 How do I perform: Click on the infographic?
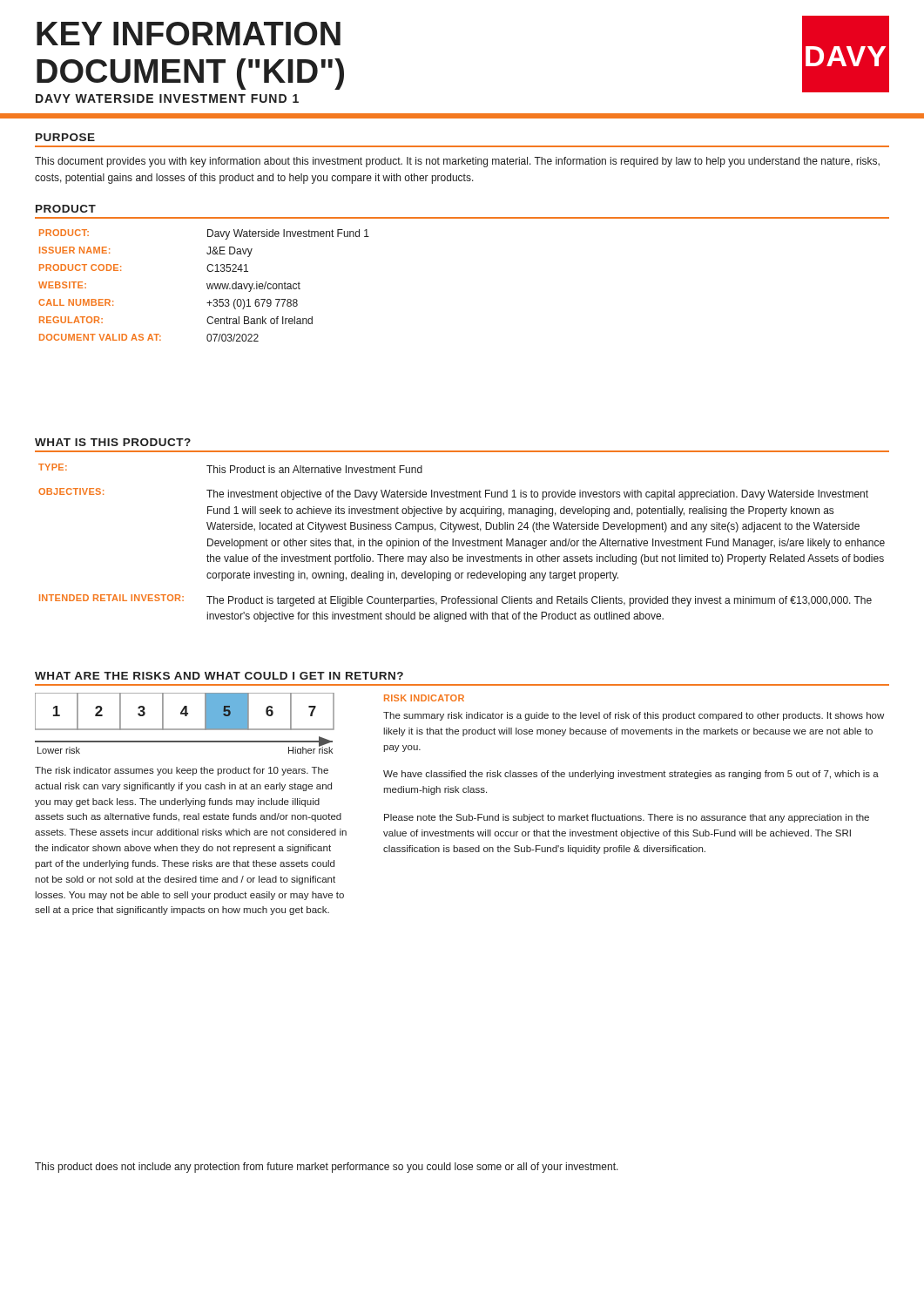pos(196,725)
